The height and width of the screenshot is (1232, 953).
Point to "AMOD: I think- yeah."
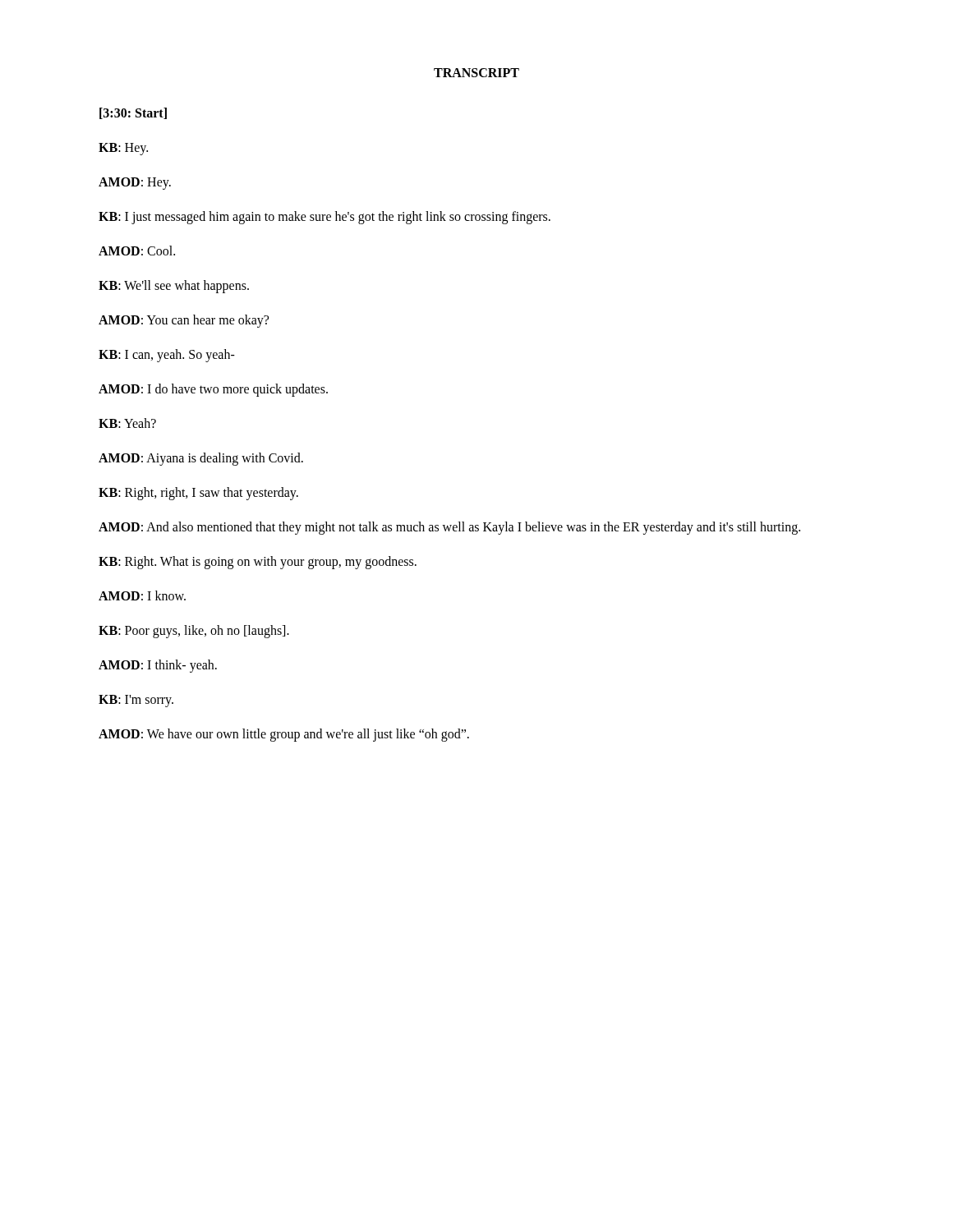(x=158, y=665)
